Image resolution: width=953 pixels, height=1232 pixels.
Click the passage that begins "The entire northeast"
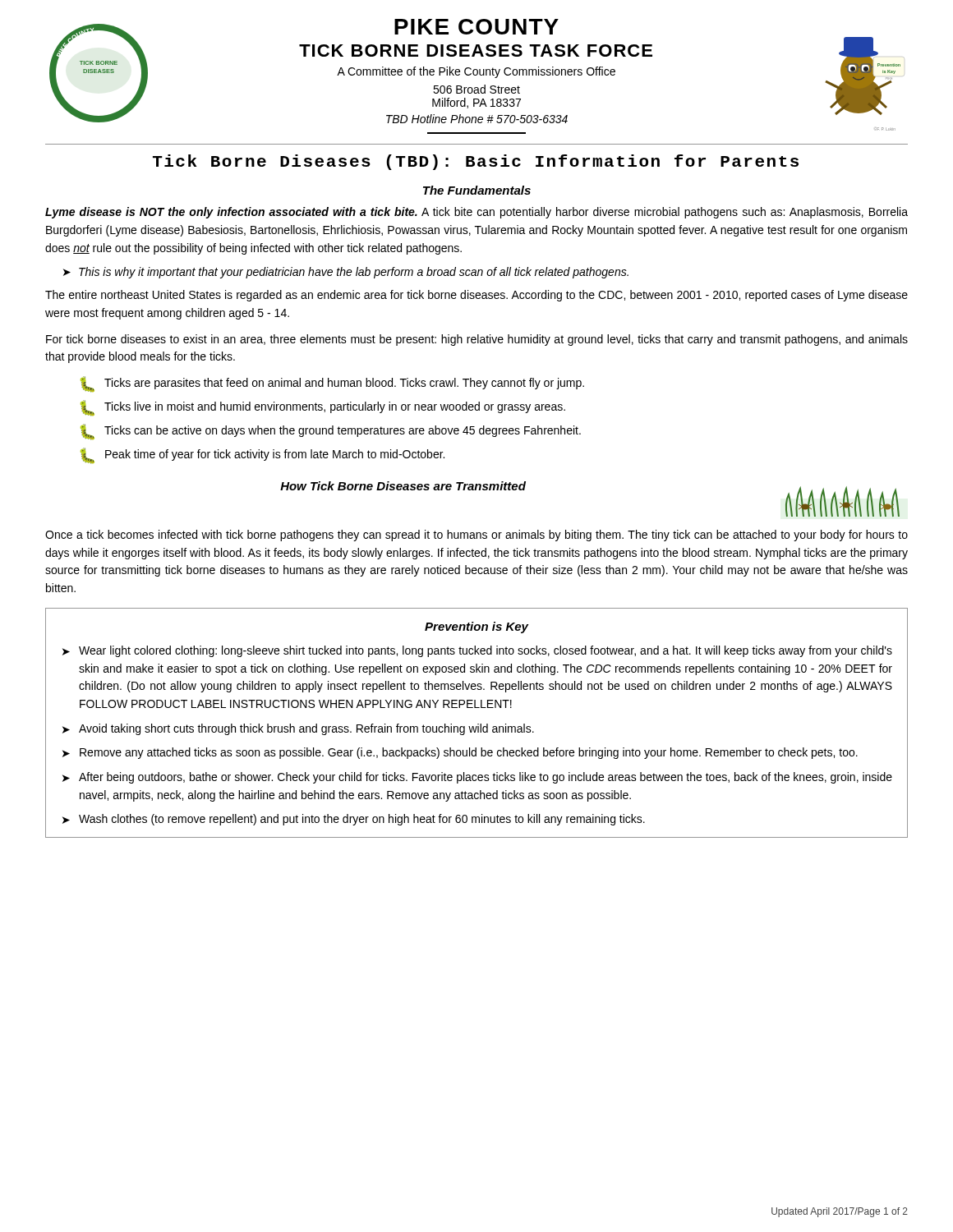point(476,304)
